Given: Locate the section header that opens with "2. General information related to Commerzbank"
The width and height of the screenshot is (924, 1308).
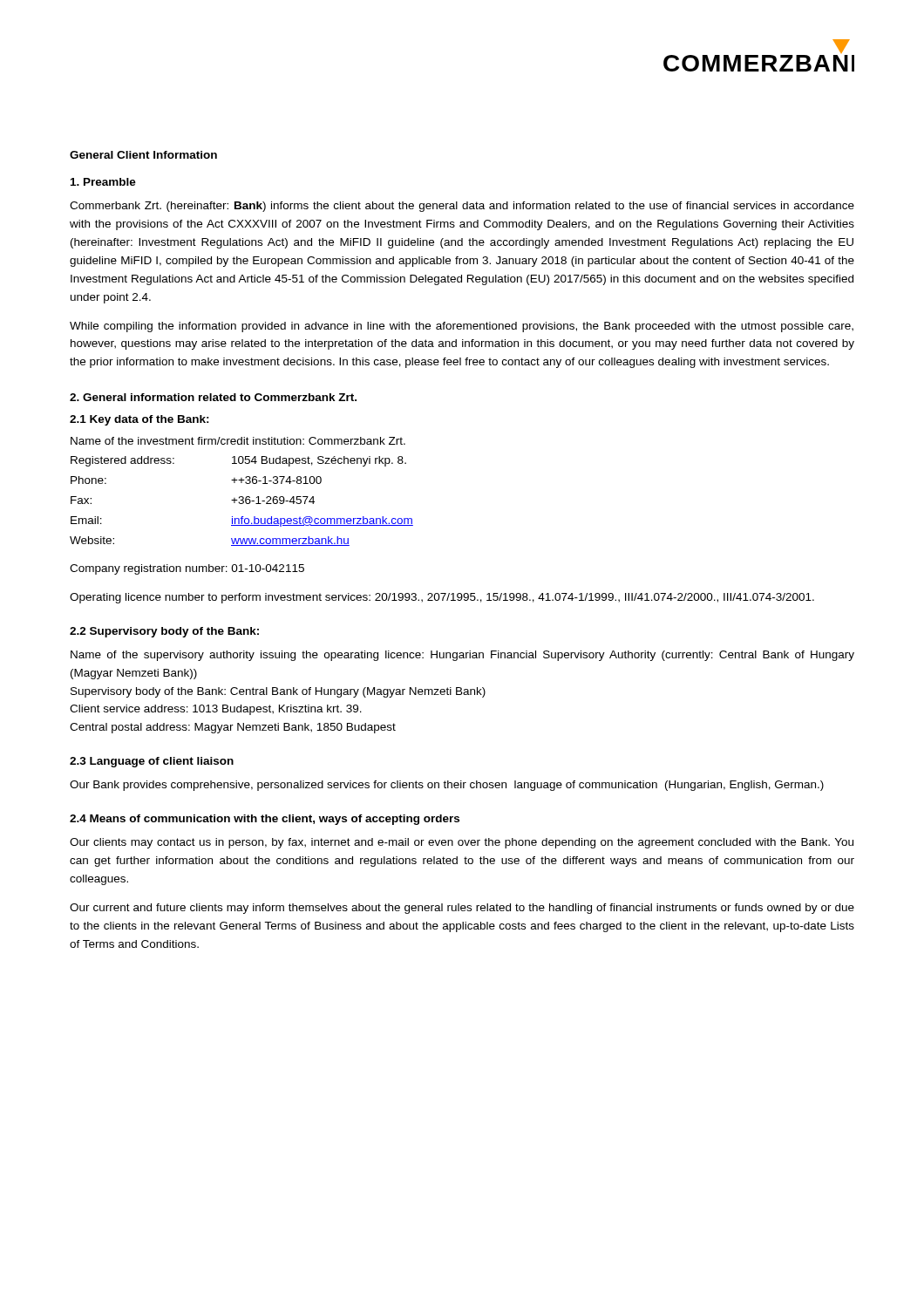Looking at the screenshot, I should point(214,398).
